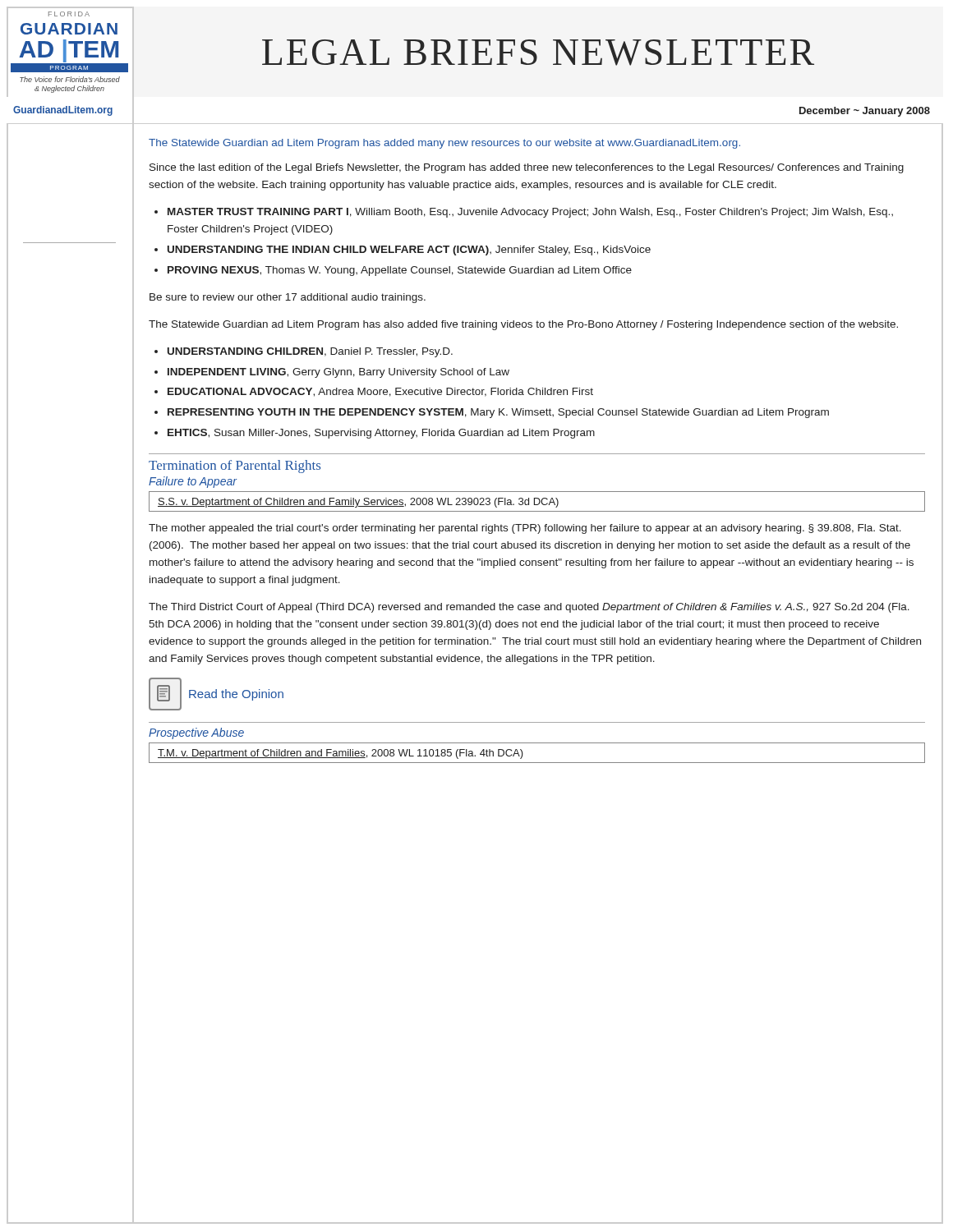
Task: Click on the text block with the text "Since the last edition of the Legal Briefs"
Action: coord(526,176)
